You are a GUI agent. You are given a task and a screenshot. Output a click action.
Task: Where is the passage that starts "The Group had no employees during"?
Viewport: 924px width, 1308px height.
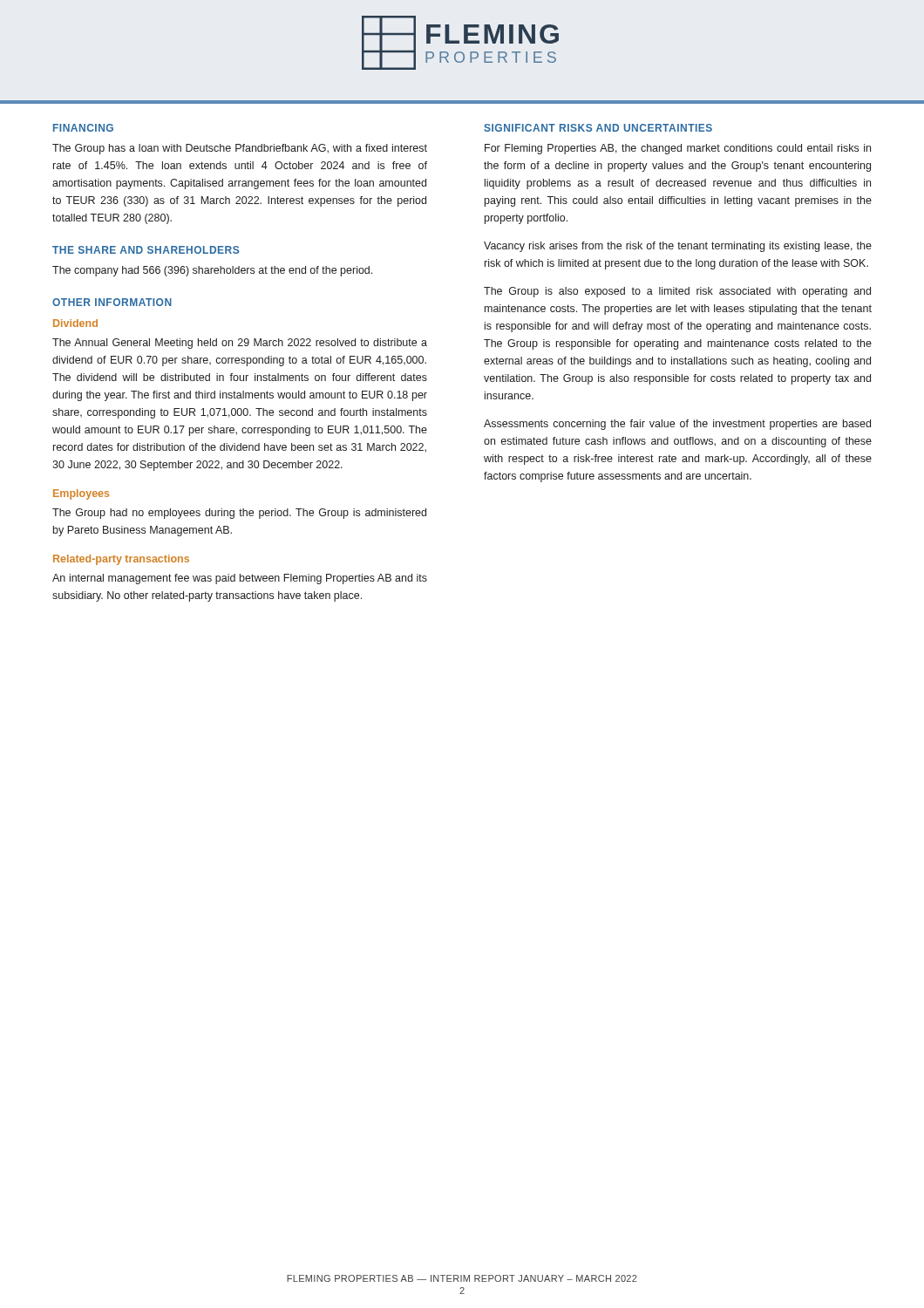tap(240, 521)
